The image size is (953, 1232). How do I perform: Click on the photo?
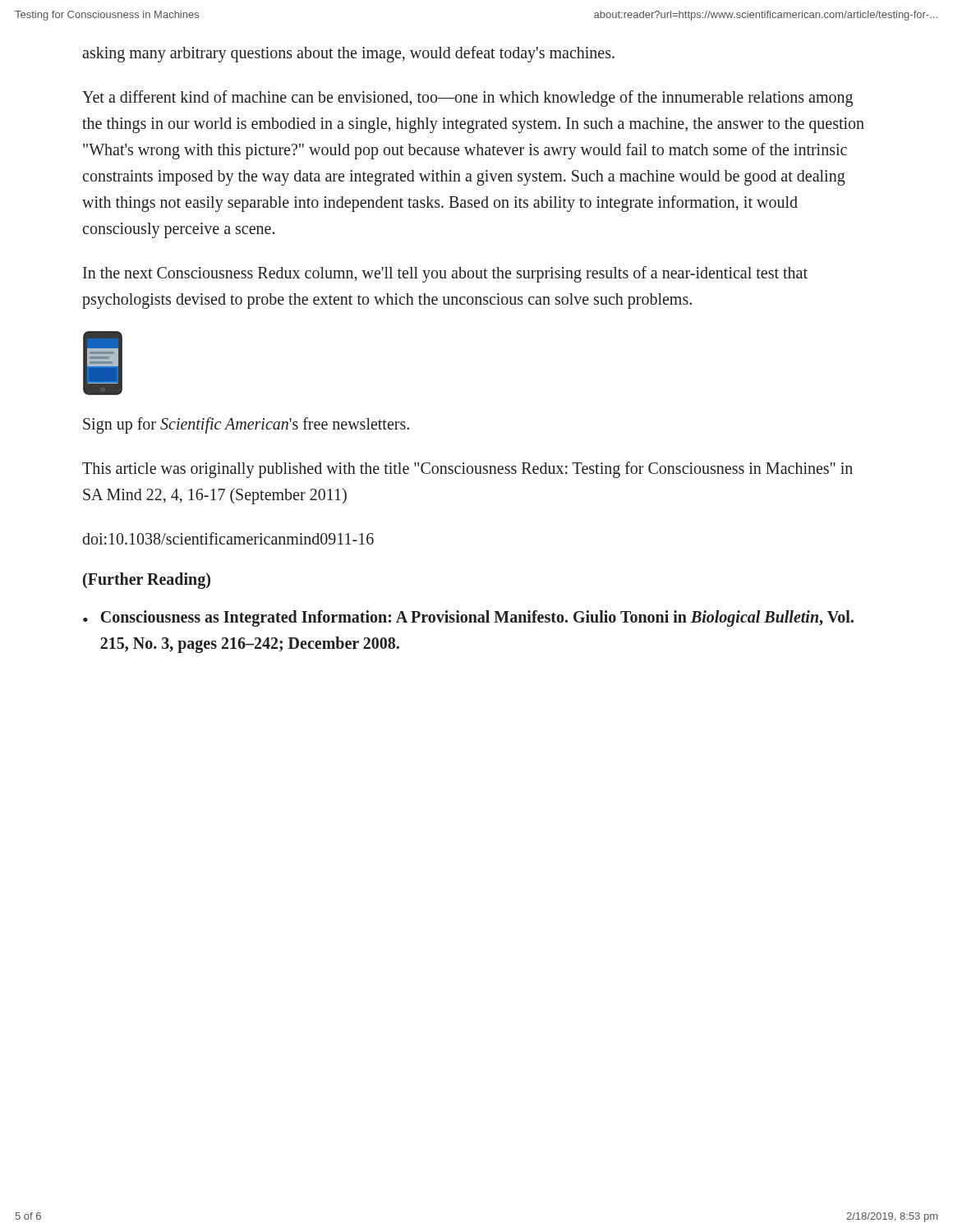pos(476,363)
